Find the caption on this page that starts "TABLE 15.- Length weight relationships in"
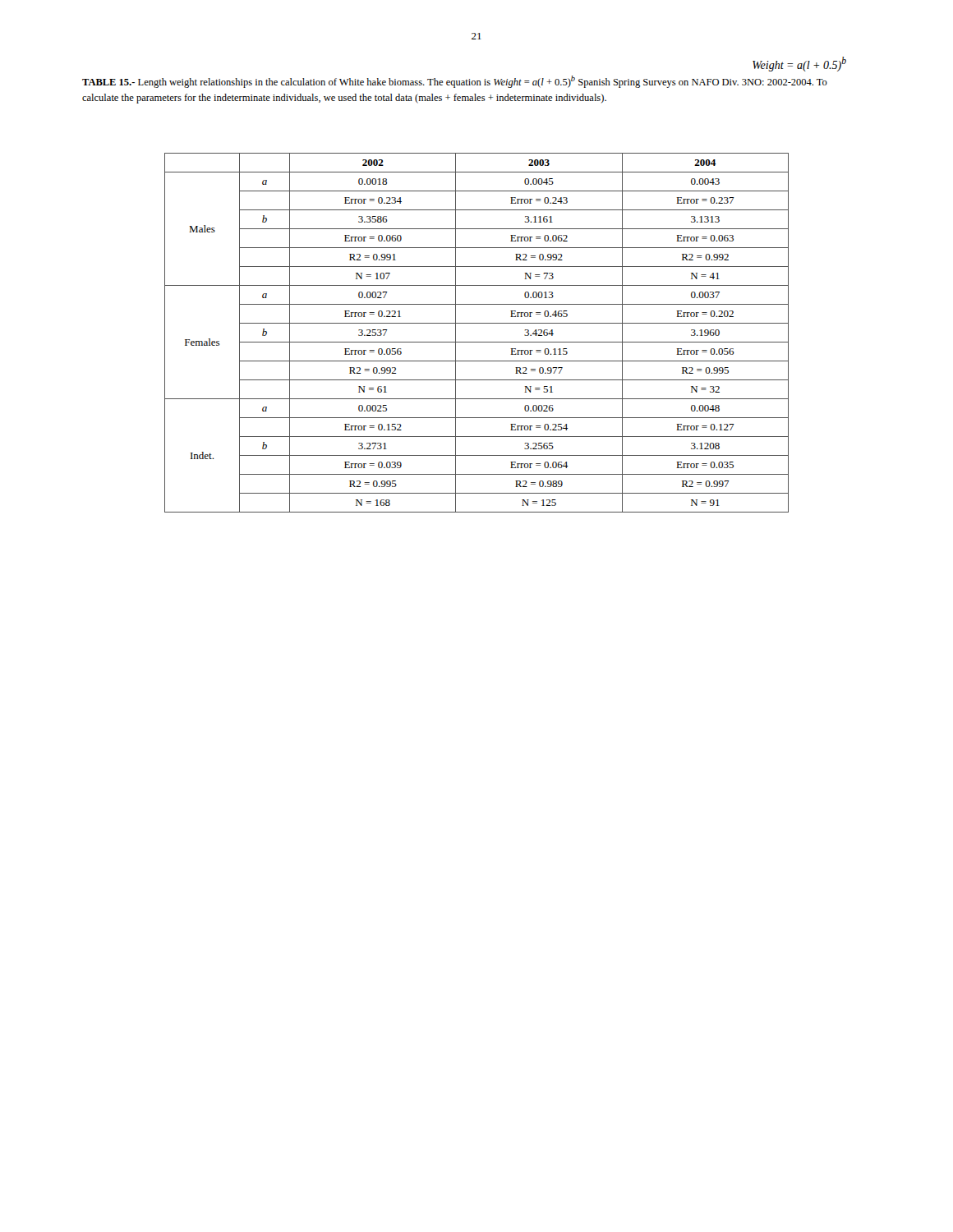 455,89
